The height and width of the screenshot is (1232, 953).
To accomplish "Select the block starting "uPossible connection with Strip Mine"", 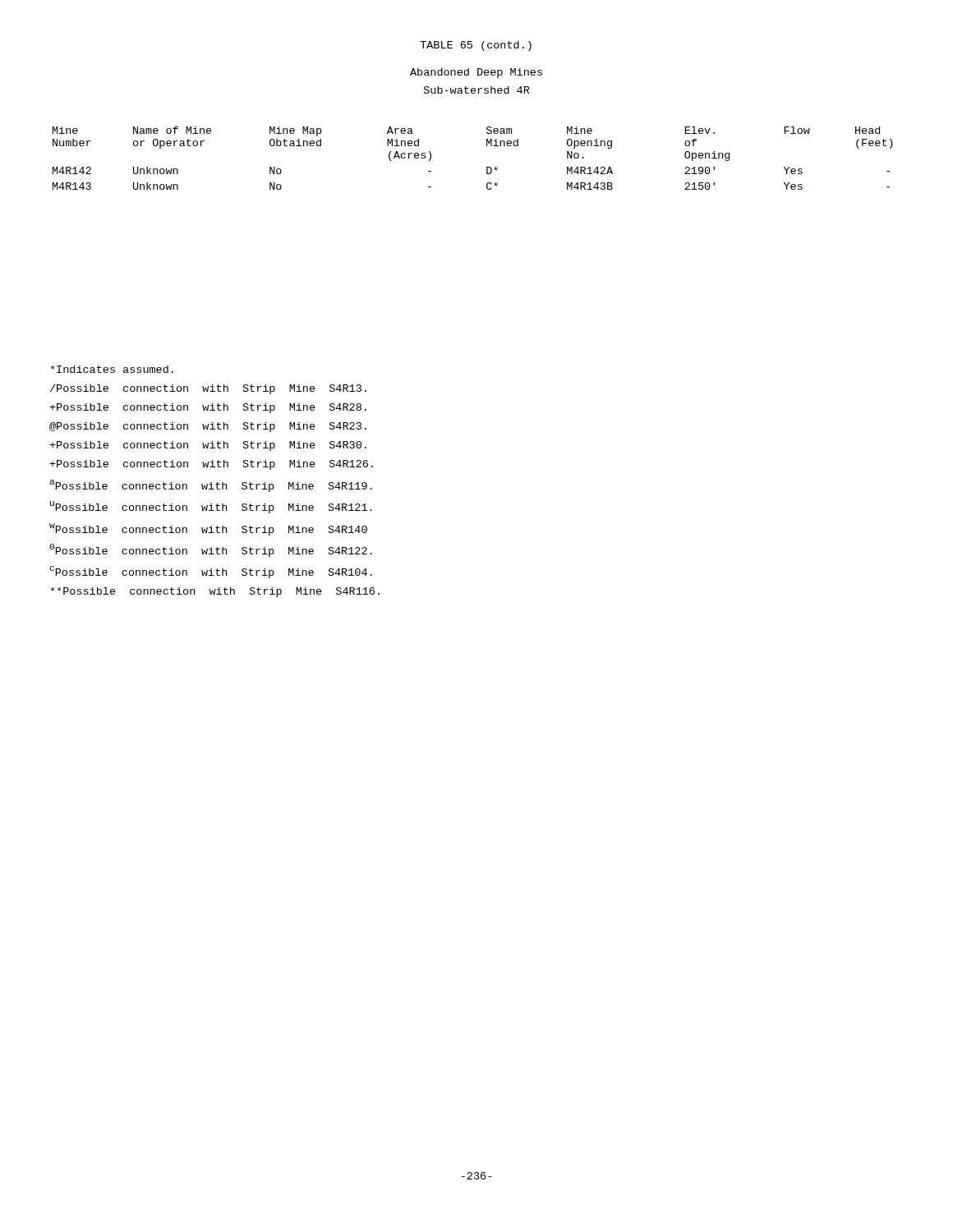I will (212, 506).
